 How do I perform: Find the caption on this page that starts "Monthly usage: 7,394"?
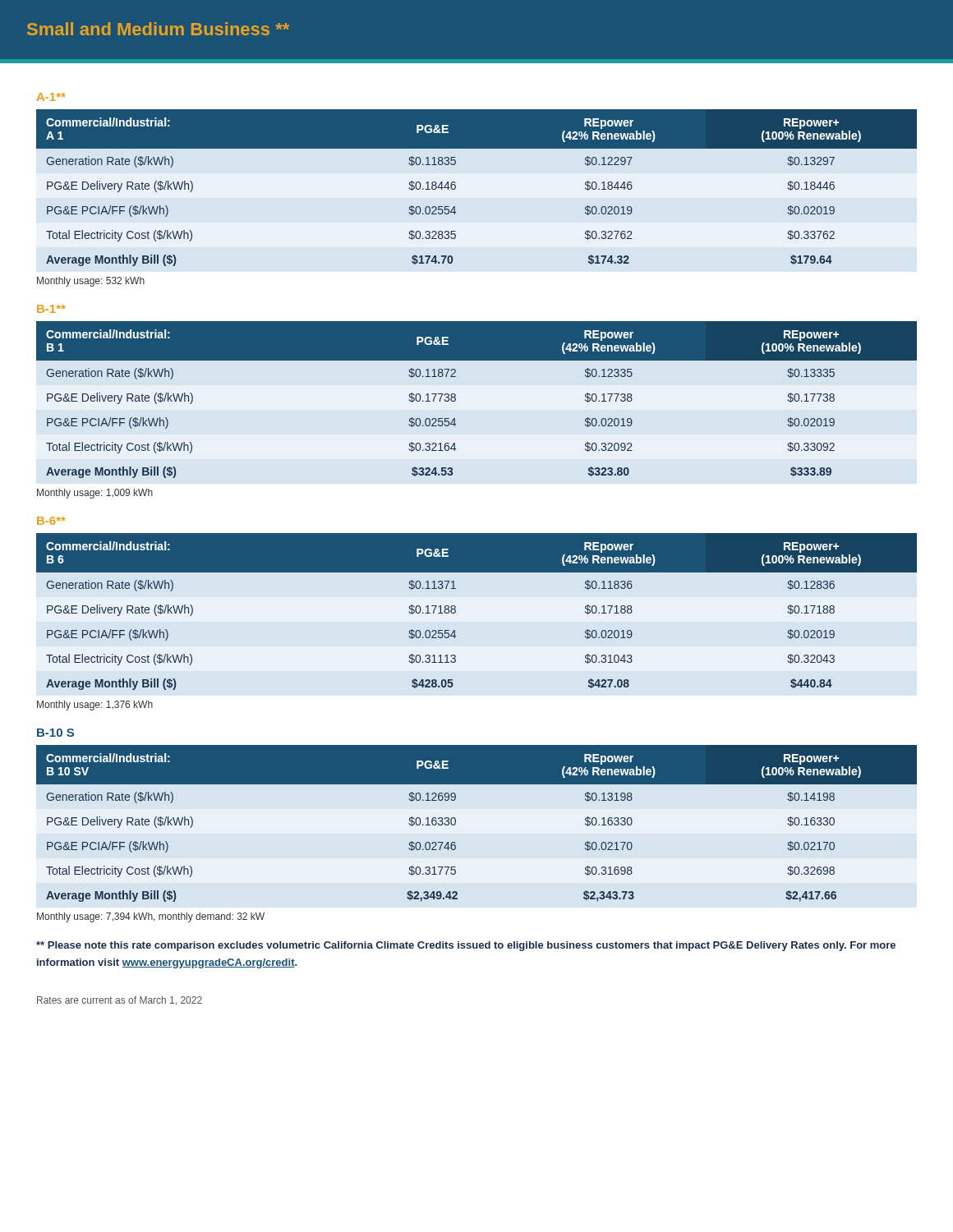click(x=150, y=917)
